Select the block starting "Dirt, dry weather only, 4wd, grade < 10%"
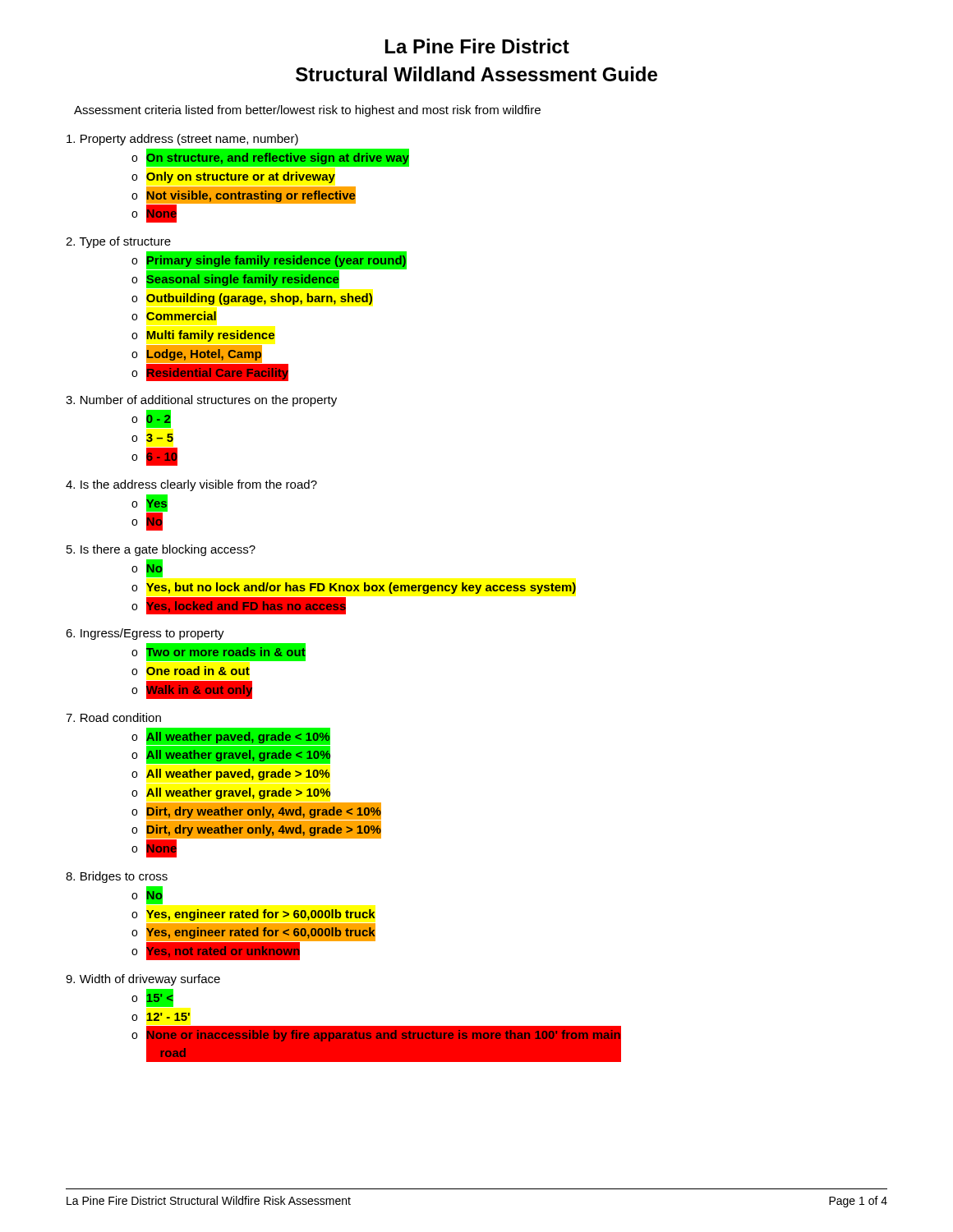Image resolution: width=953 pixels, height=1232 pixels. coord(264,811)
